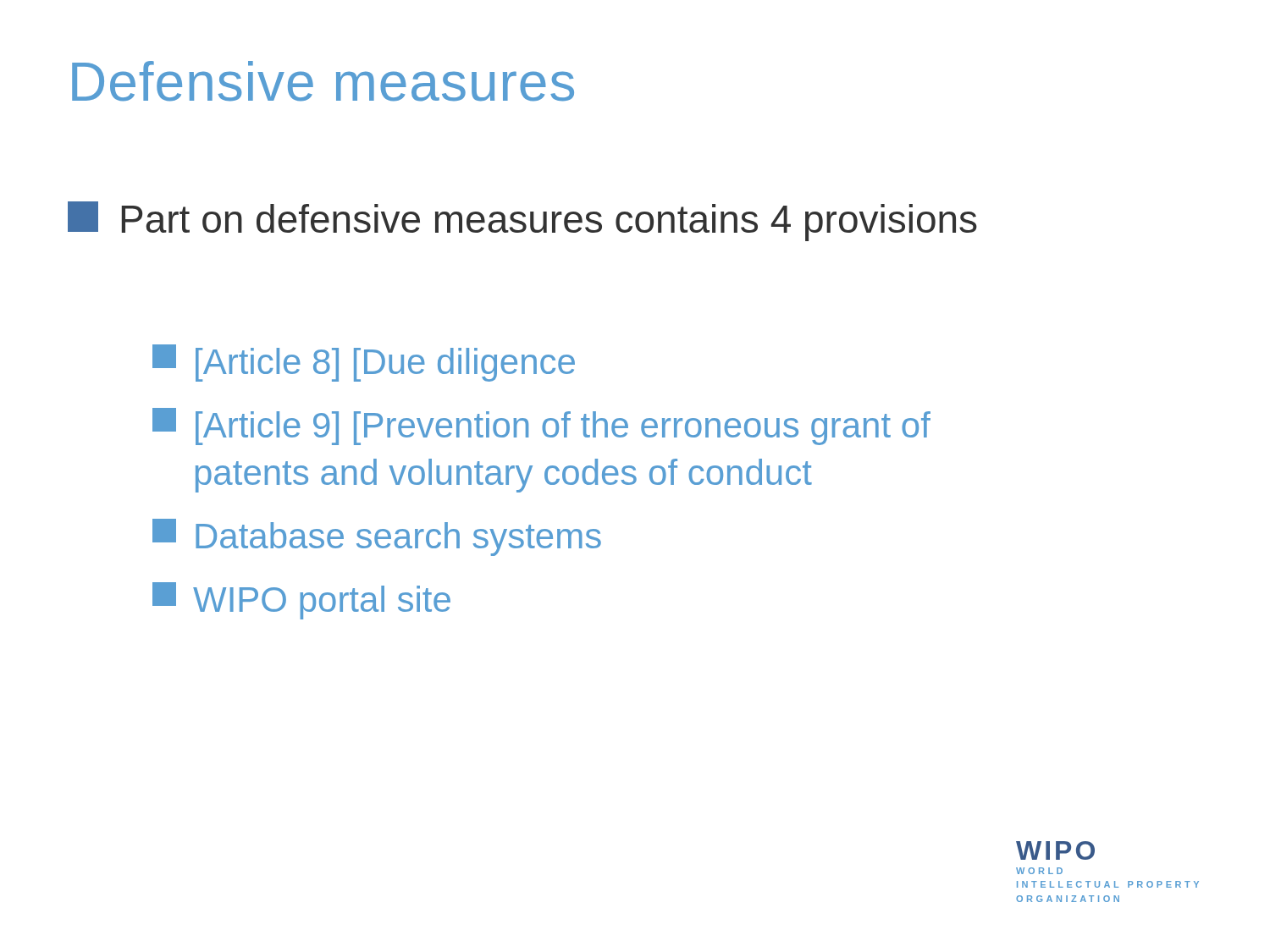Locate the title that says "Defensive measures"
This screenshot has height=952, width=1270.
coord(322,82)
